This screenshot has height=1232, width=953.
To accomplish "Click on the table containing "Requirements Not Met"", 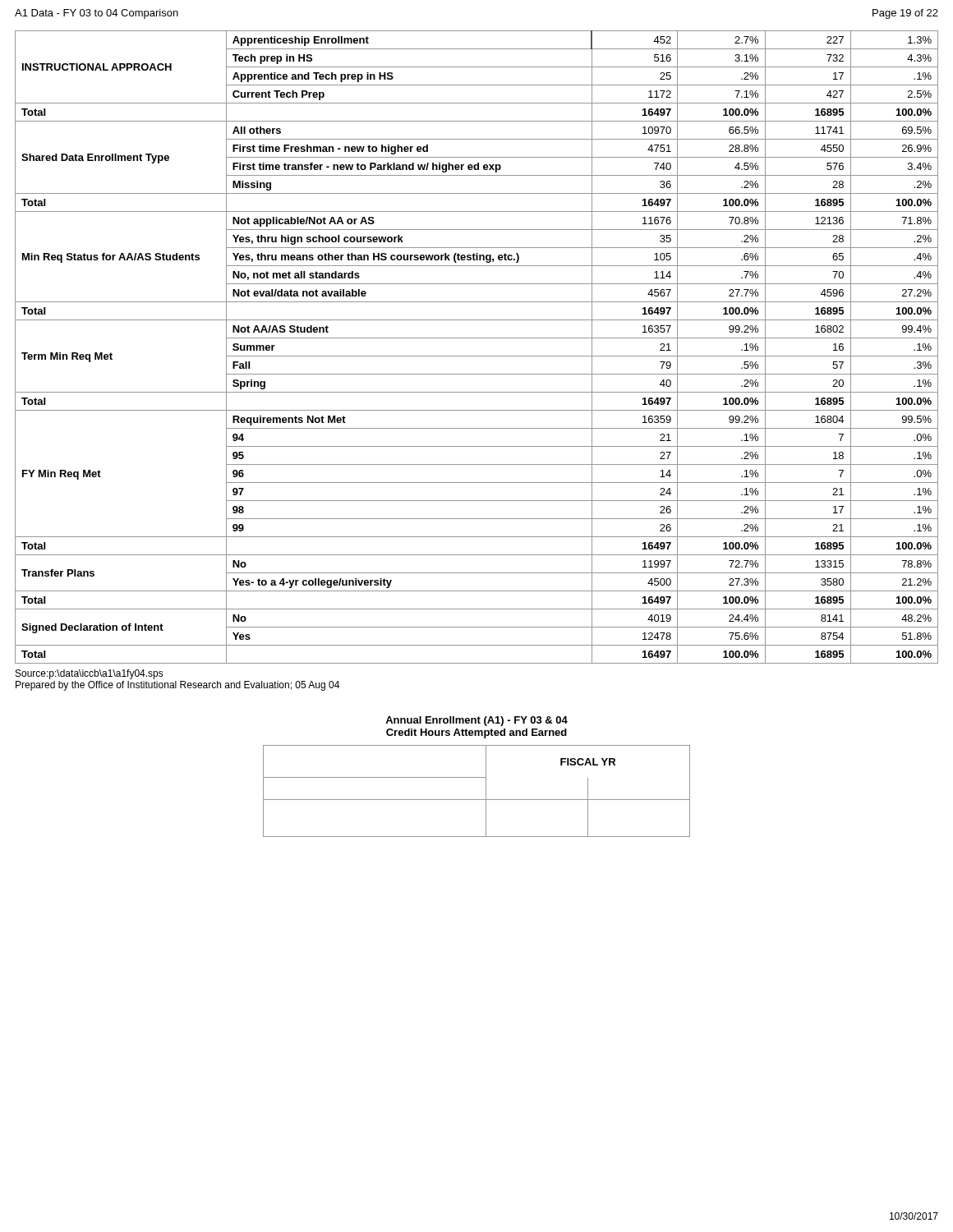I will point(476,347).
